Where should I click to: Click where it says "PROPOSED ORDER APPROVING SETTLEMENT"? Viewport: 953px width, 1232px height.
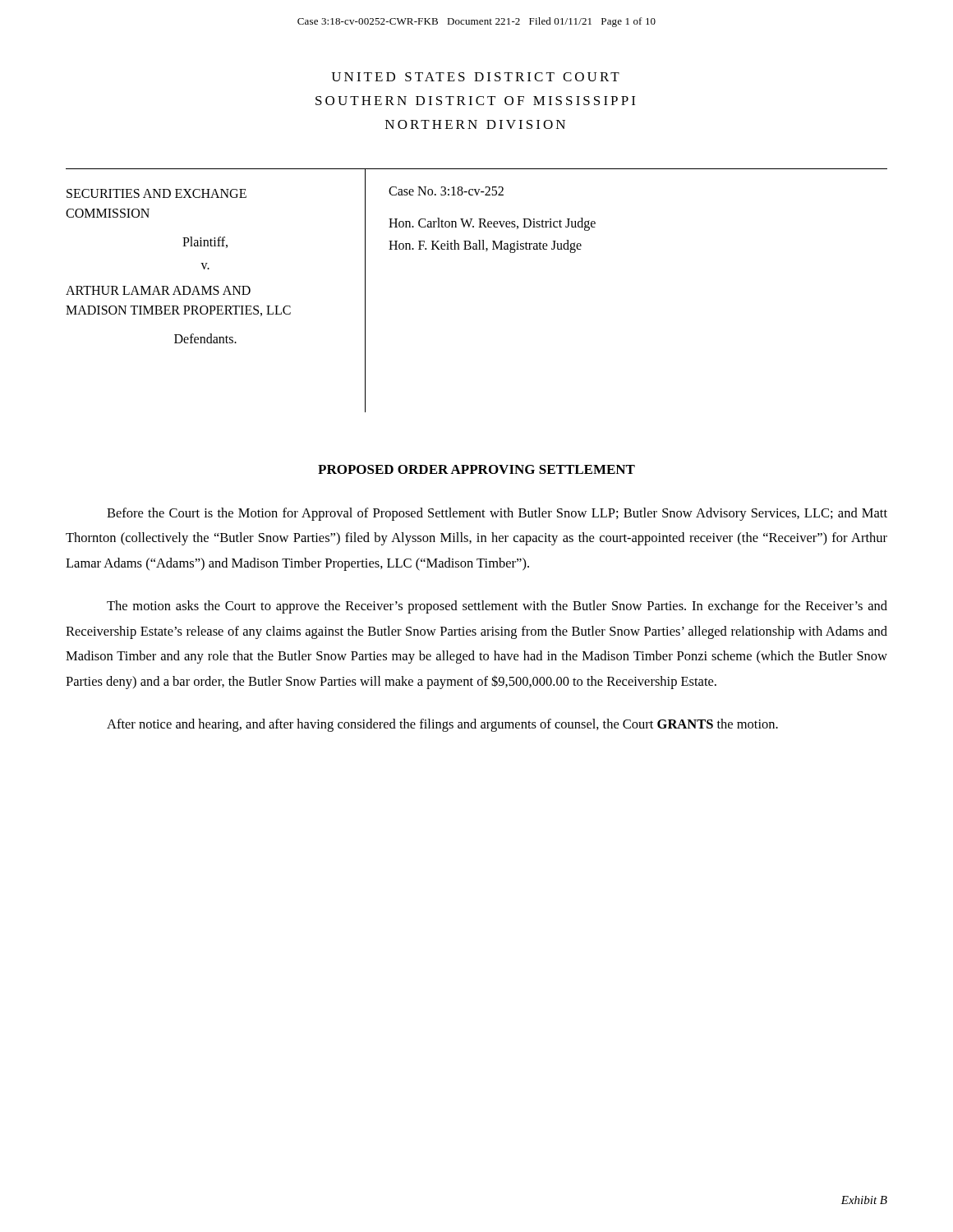pos(476,469)
